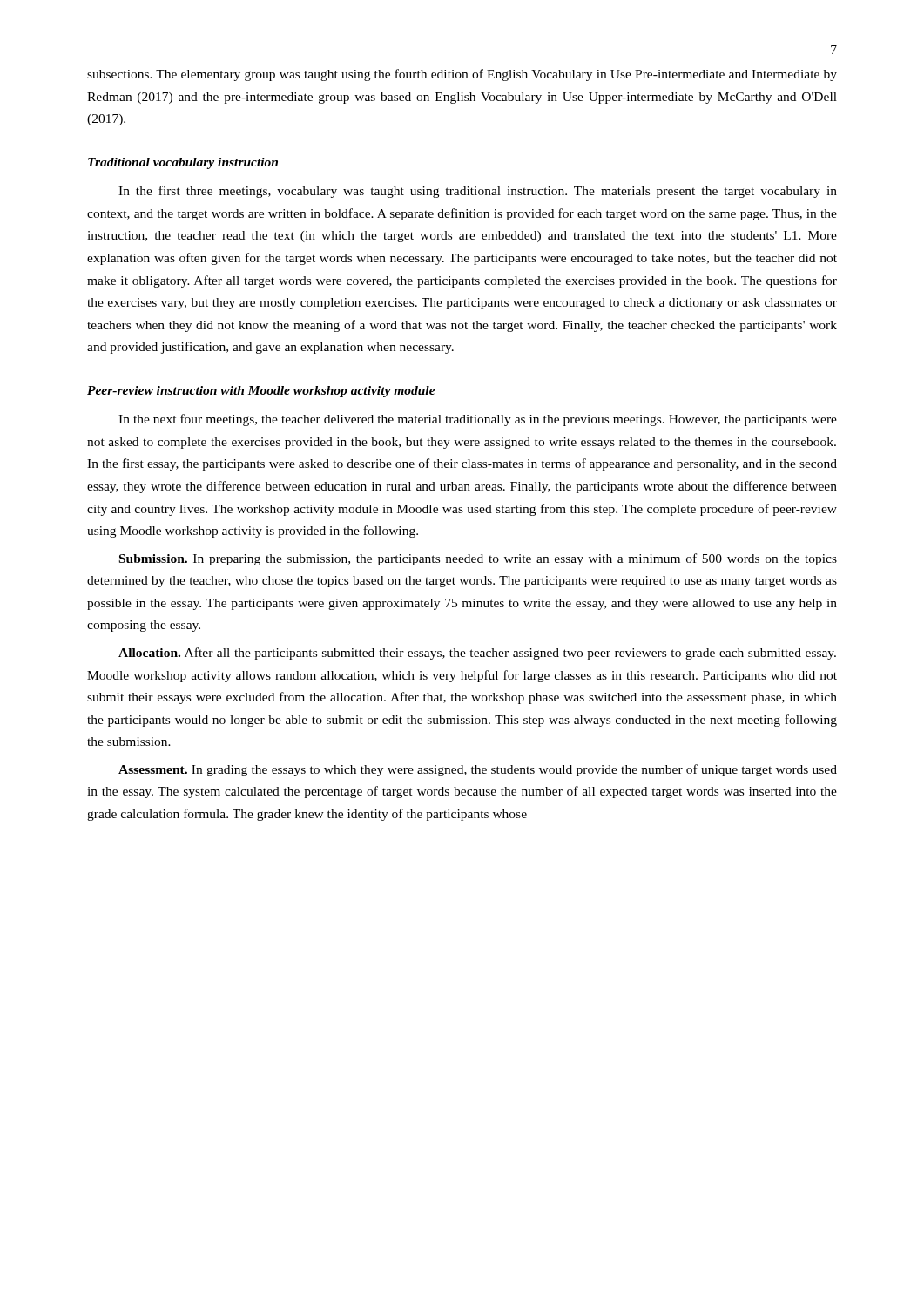Viewport: 924px width, 1307px height.
Task: Click the passage that begins "subsections. The elementary"
Action: point(462,96)
